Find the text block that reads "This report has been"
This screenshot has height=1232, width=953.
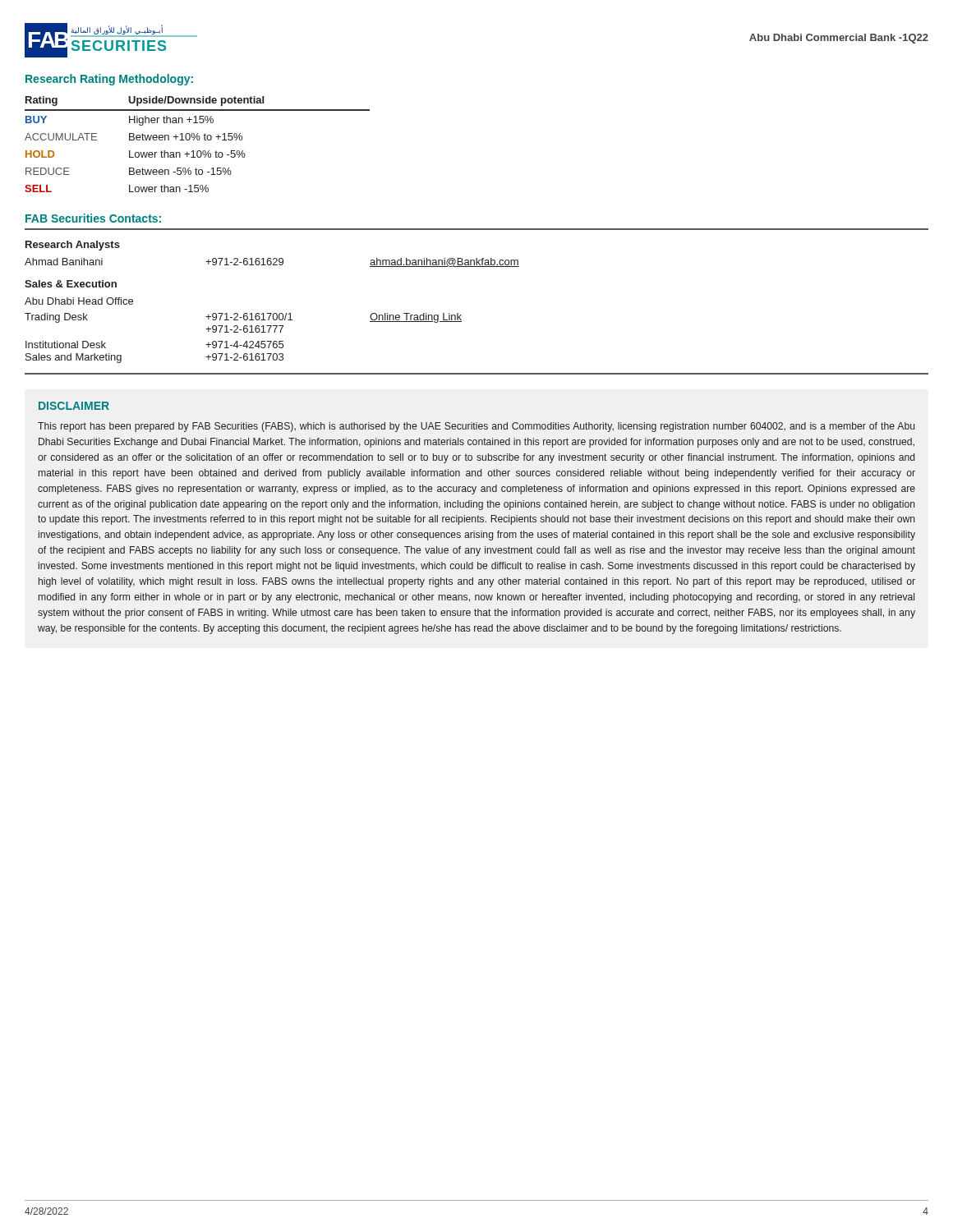tap(476, 527)
